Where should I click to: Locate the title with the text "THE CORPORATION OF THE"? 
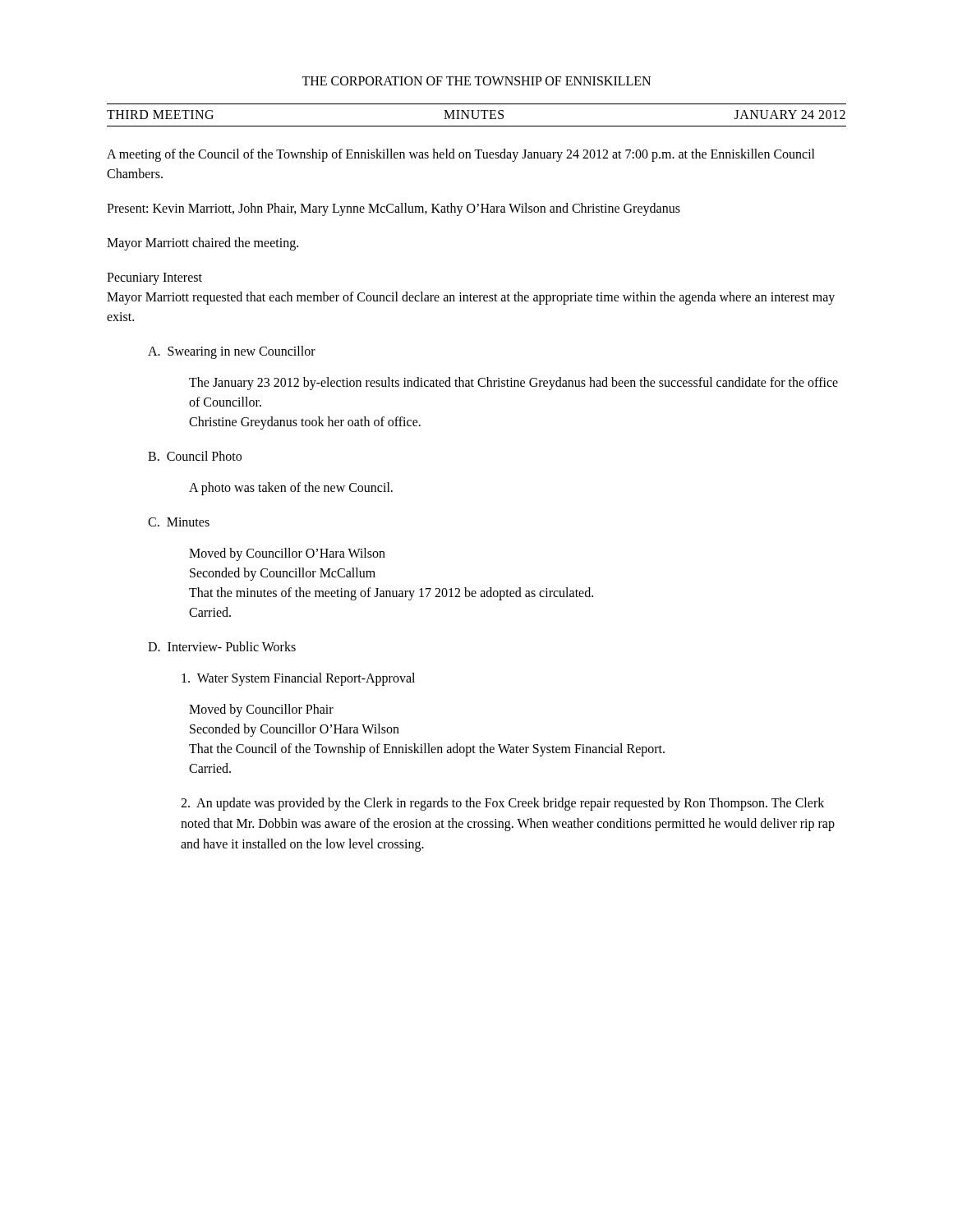pos(476,81)
